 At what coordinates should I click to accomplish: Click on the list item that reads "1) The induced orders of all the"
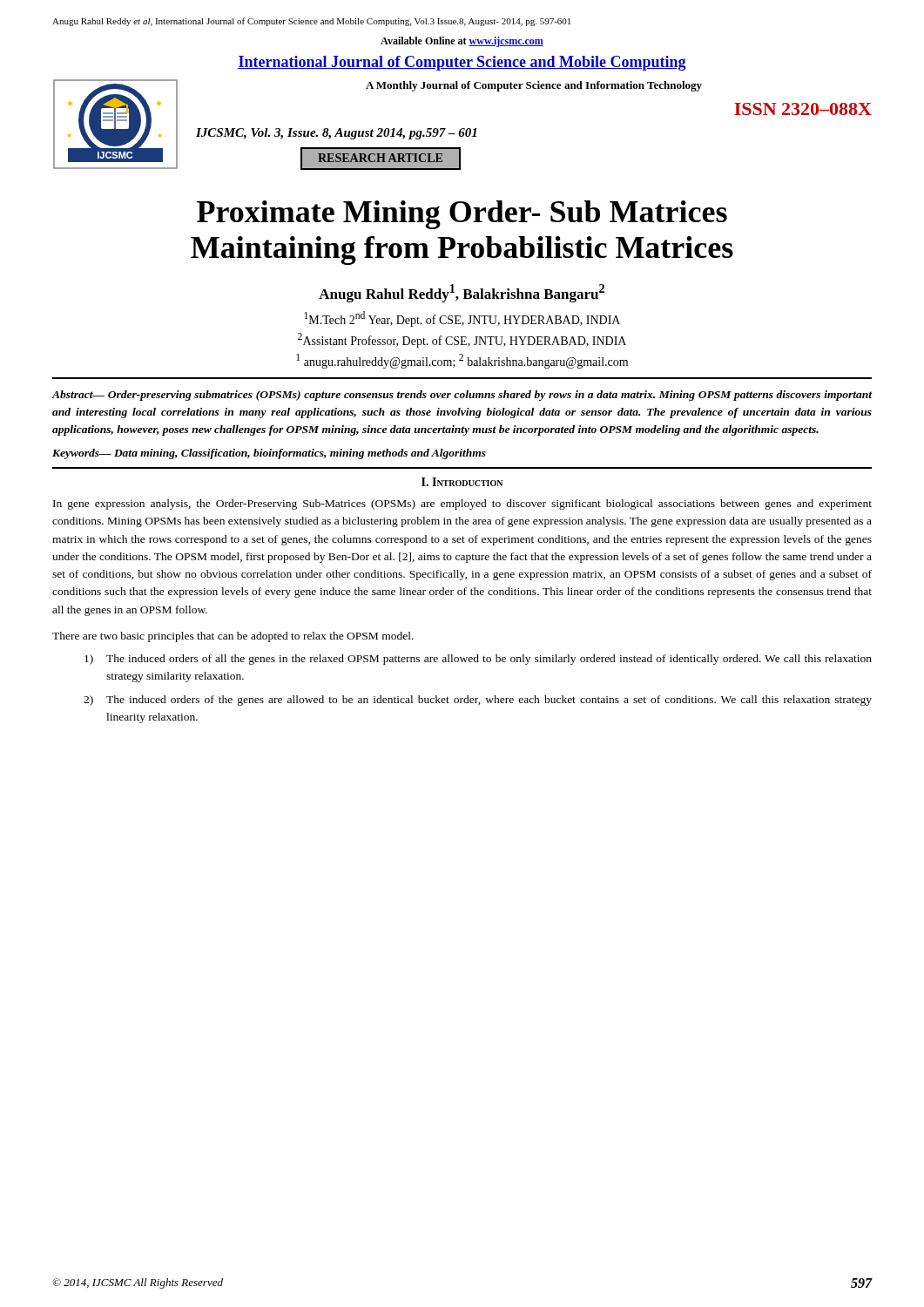point(478,668)
